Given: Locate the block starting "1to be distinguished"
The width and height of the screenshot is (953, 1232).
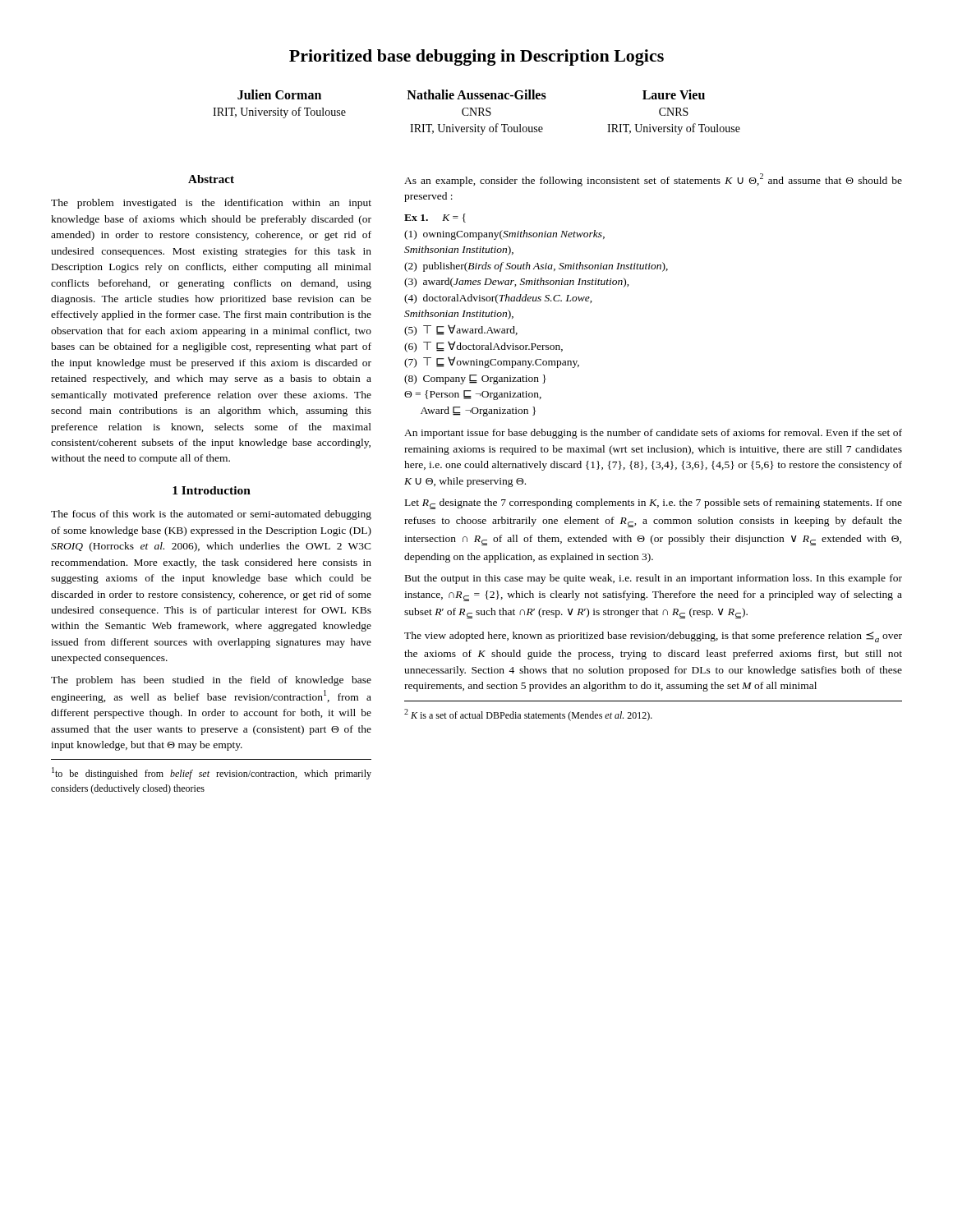Looking at the screenshot, I should (x=211, y=780).
